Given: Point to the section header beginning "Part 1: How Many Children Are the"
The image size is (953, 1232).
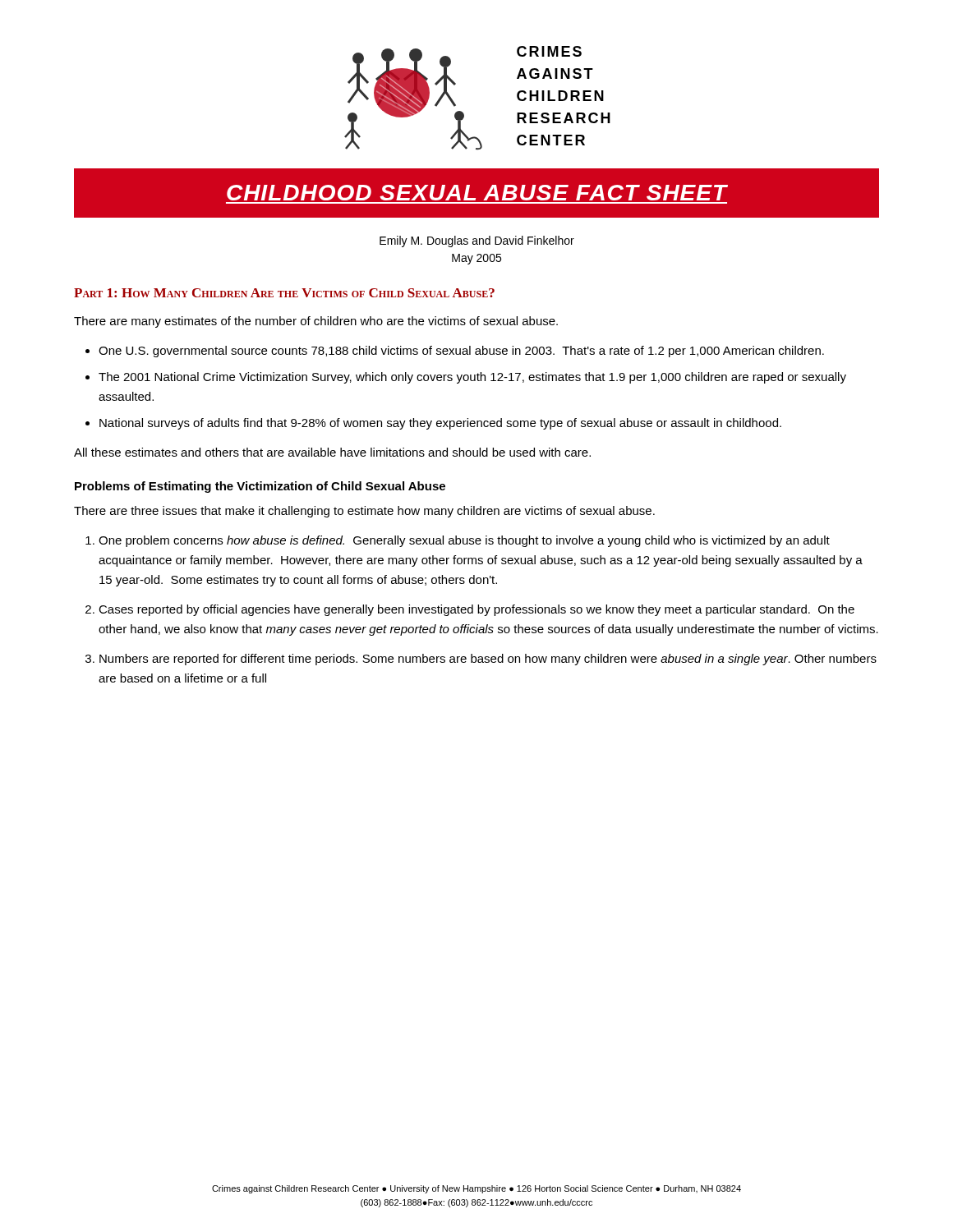Looking at the screenshot, I should coord(285,293).
